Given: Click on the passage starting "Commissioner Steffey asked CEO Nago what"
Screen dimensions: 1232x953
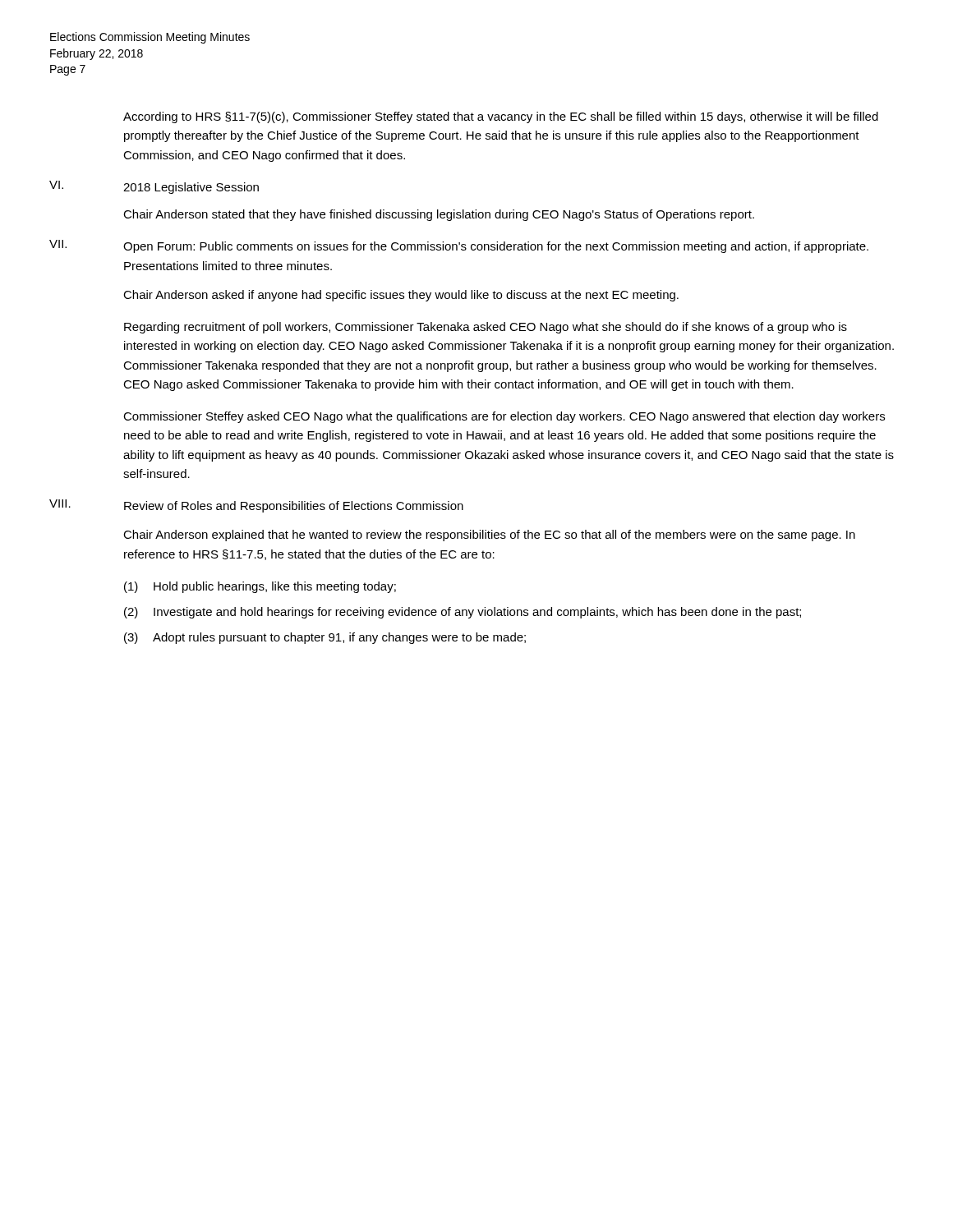Looking at the screenshot, I should tap(509, 445).
